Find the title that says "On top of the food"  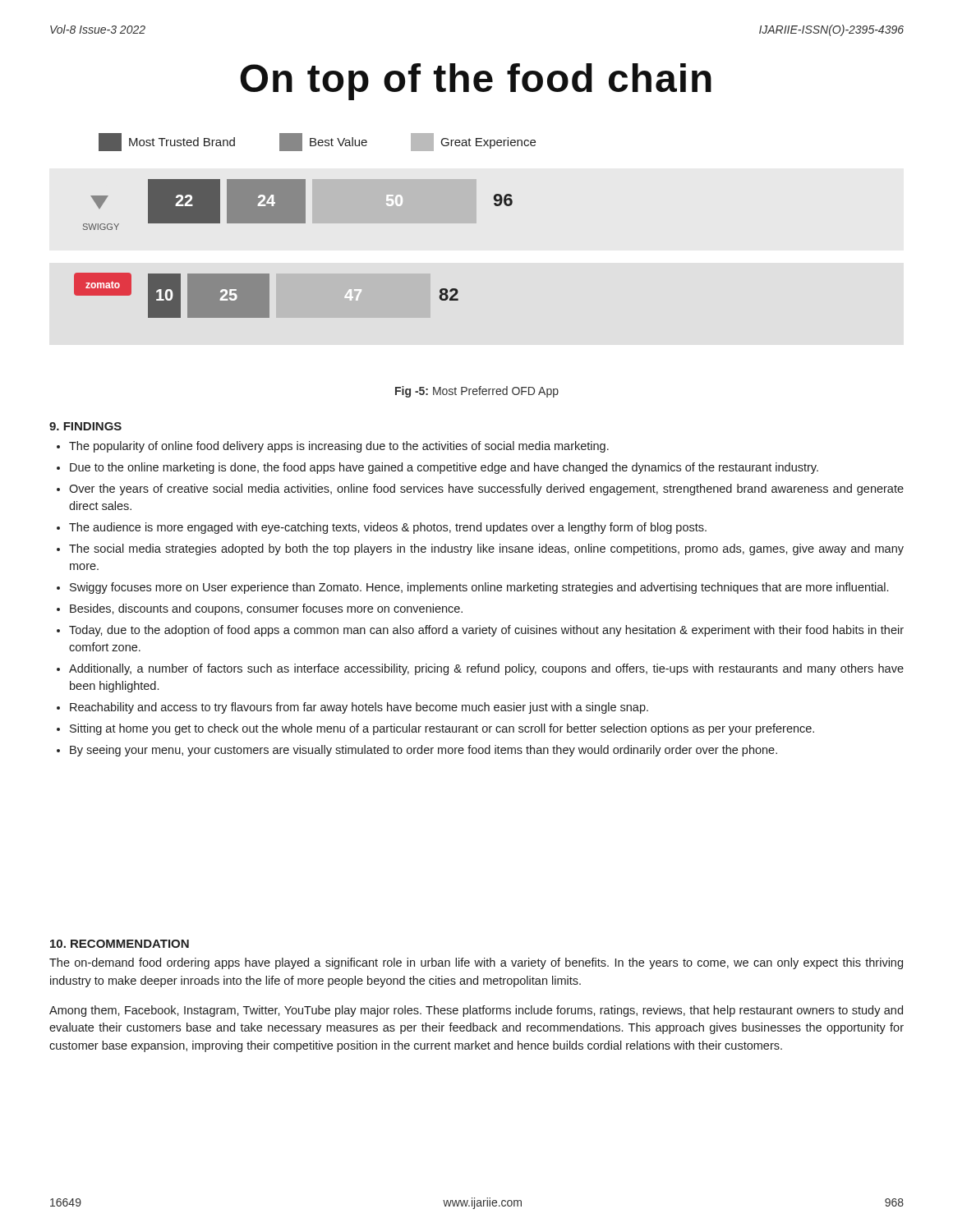[x=476, y=78]
